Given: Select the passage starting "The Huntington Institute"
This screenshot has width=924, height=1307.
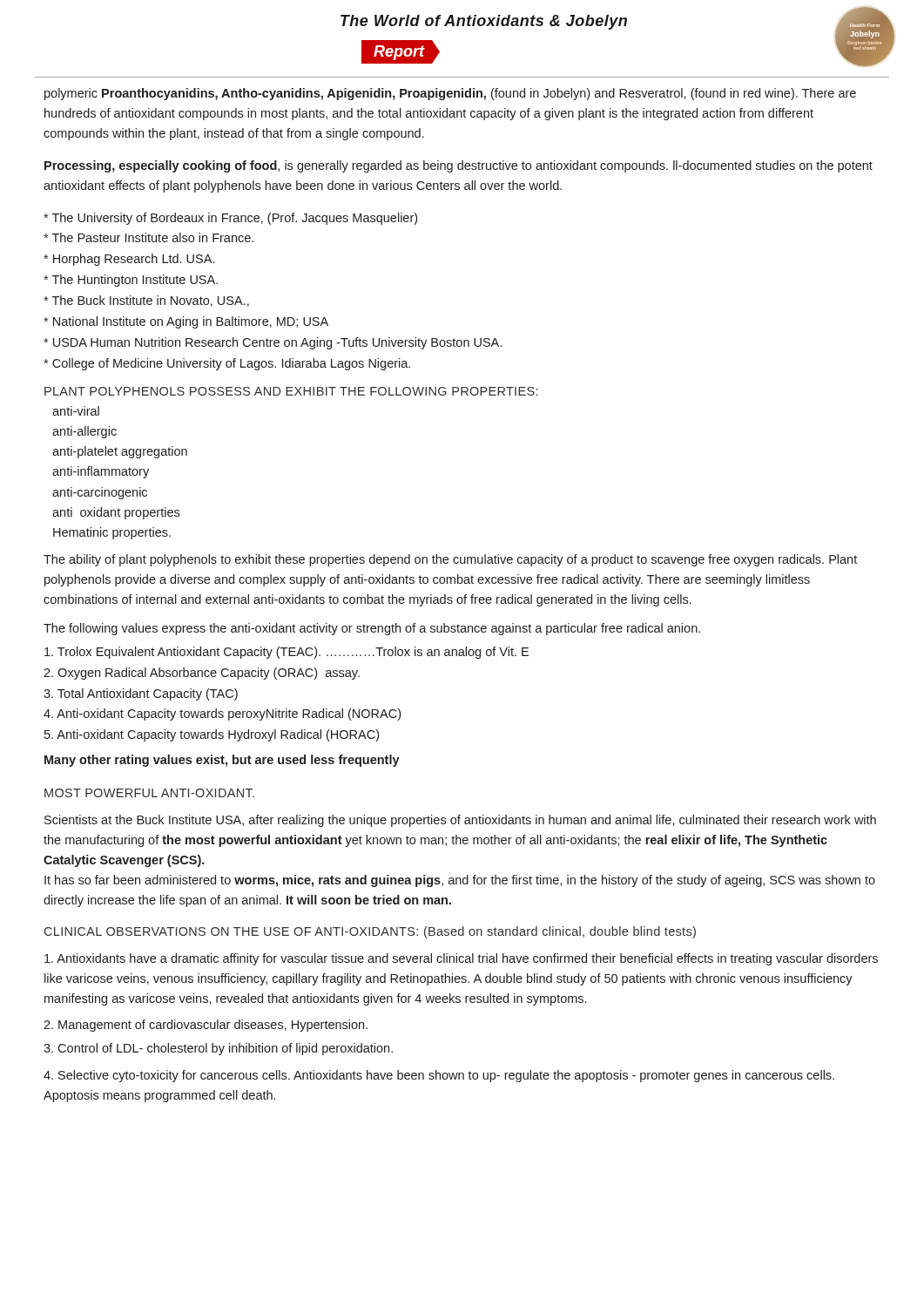Looking at the screenshot, I should pos(131,280).
